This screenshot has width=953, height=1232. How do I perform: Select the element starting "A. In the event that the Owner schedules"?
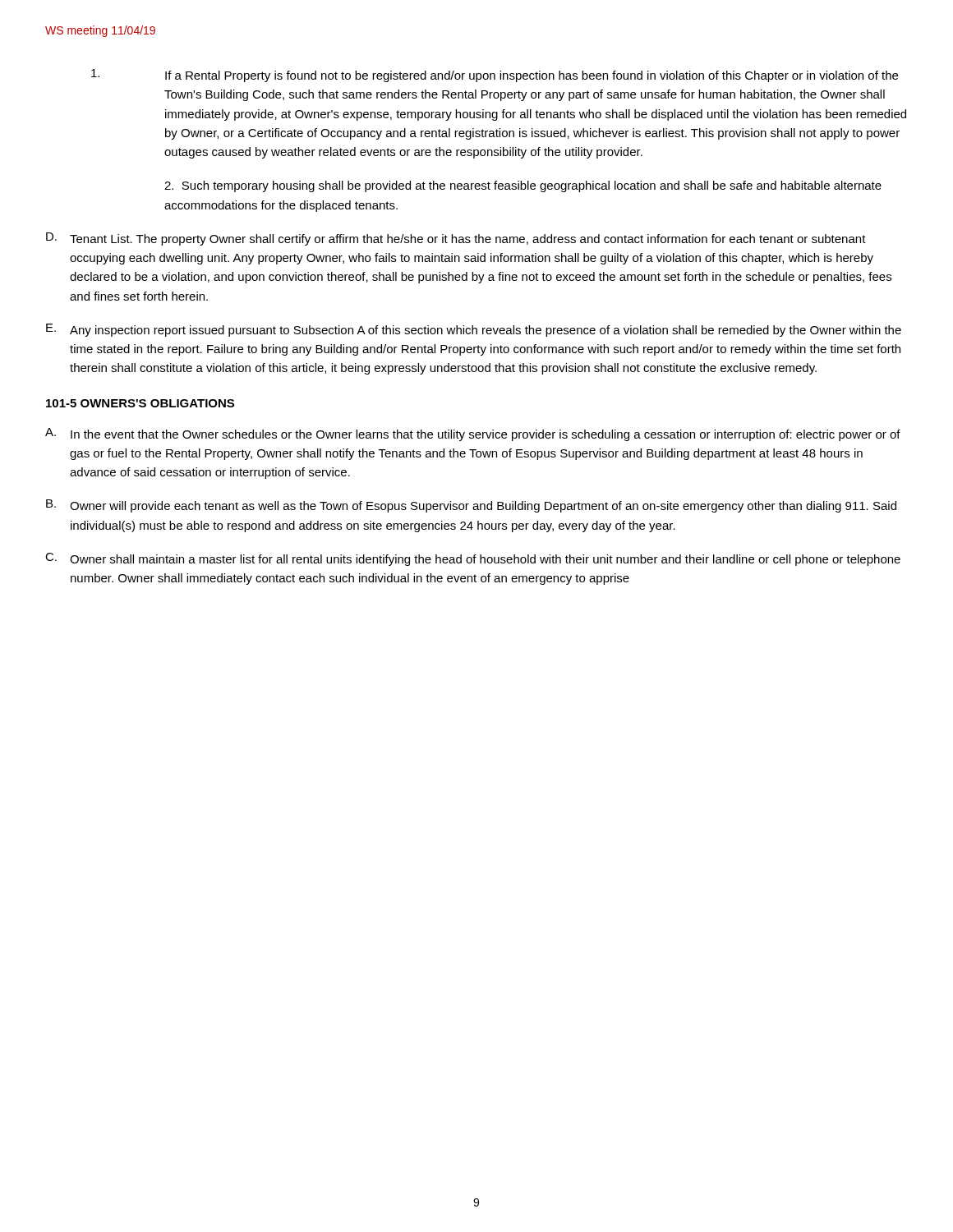[476, 453]
